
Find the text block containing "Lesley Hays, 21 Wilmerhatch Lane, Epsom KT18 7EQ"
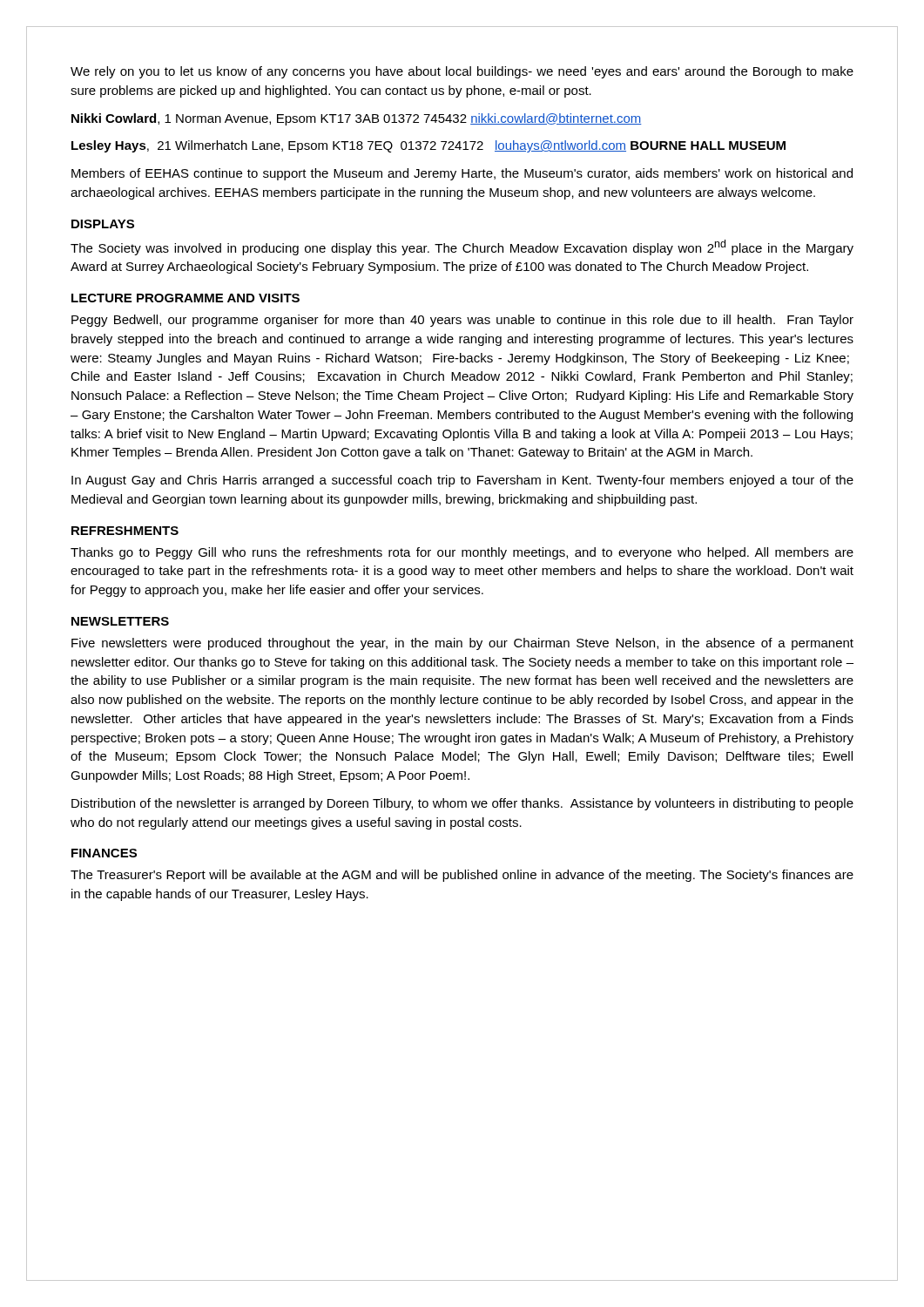(428, 145)
